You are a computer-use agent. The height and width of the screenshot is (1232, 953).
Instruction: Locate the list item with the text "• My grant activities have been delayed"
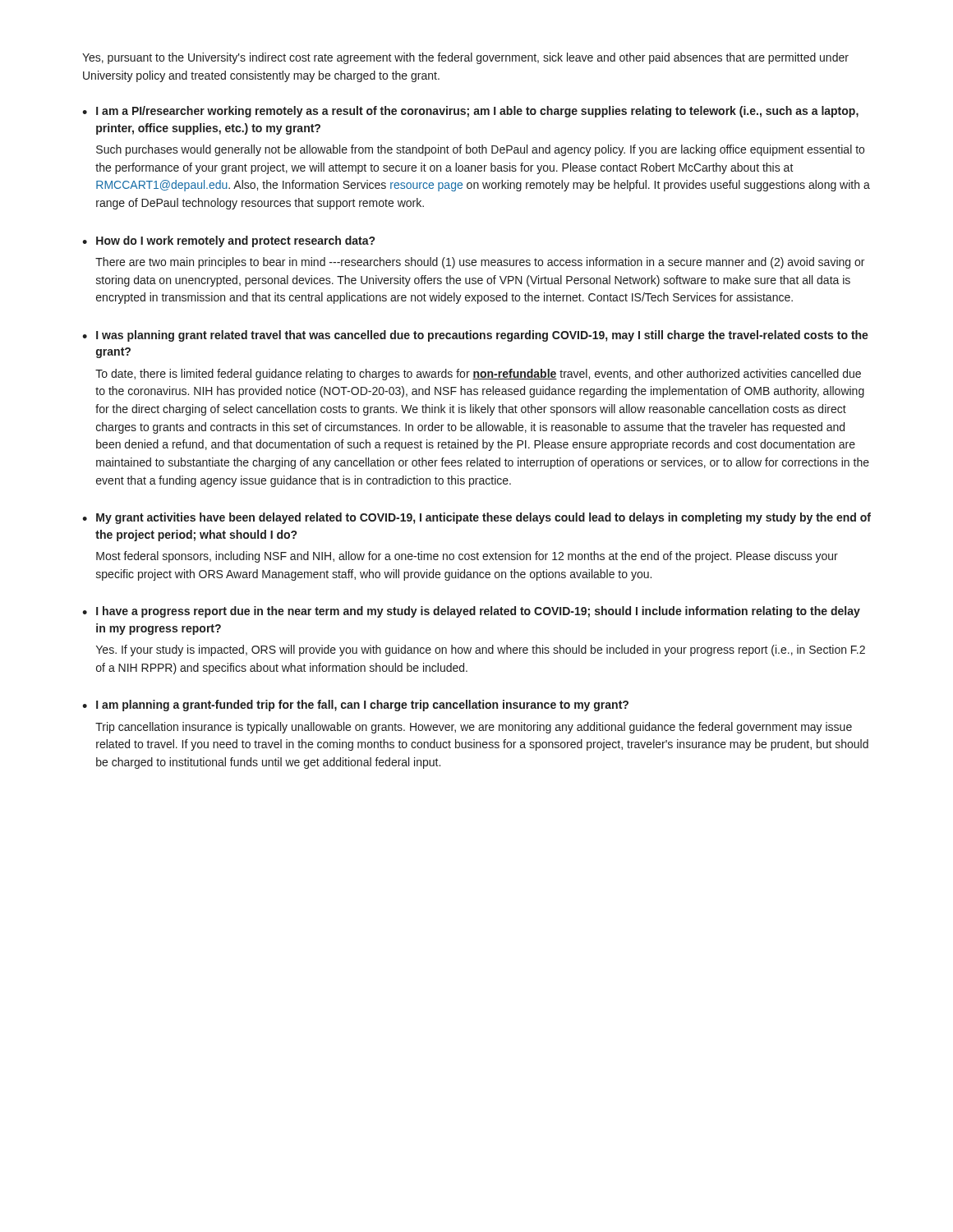(476, 547)
